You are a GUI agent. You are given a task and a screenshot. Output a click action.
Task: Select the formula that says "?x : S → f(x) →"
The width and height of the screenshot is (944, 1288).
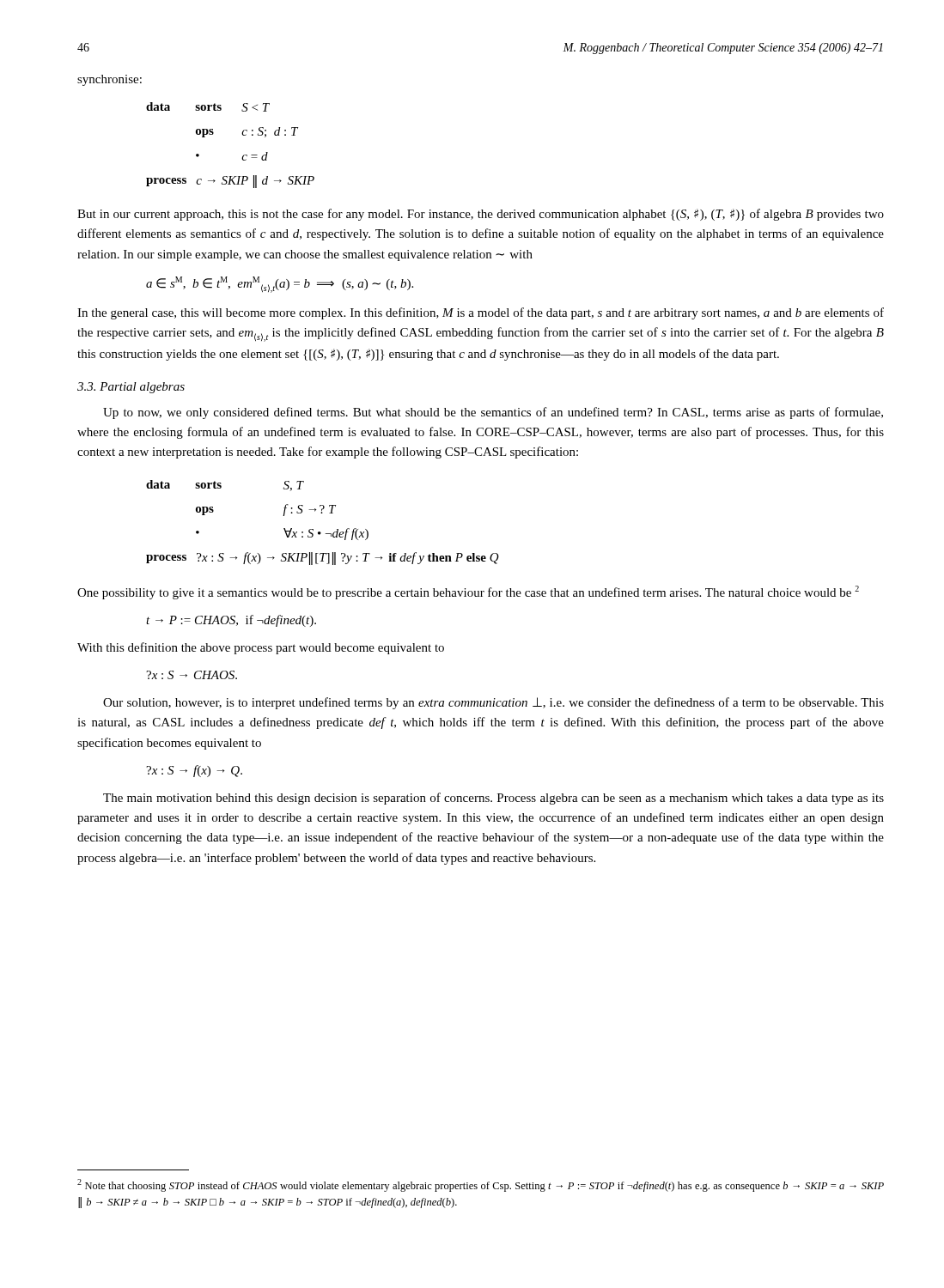point(195,770)
